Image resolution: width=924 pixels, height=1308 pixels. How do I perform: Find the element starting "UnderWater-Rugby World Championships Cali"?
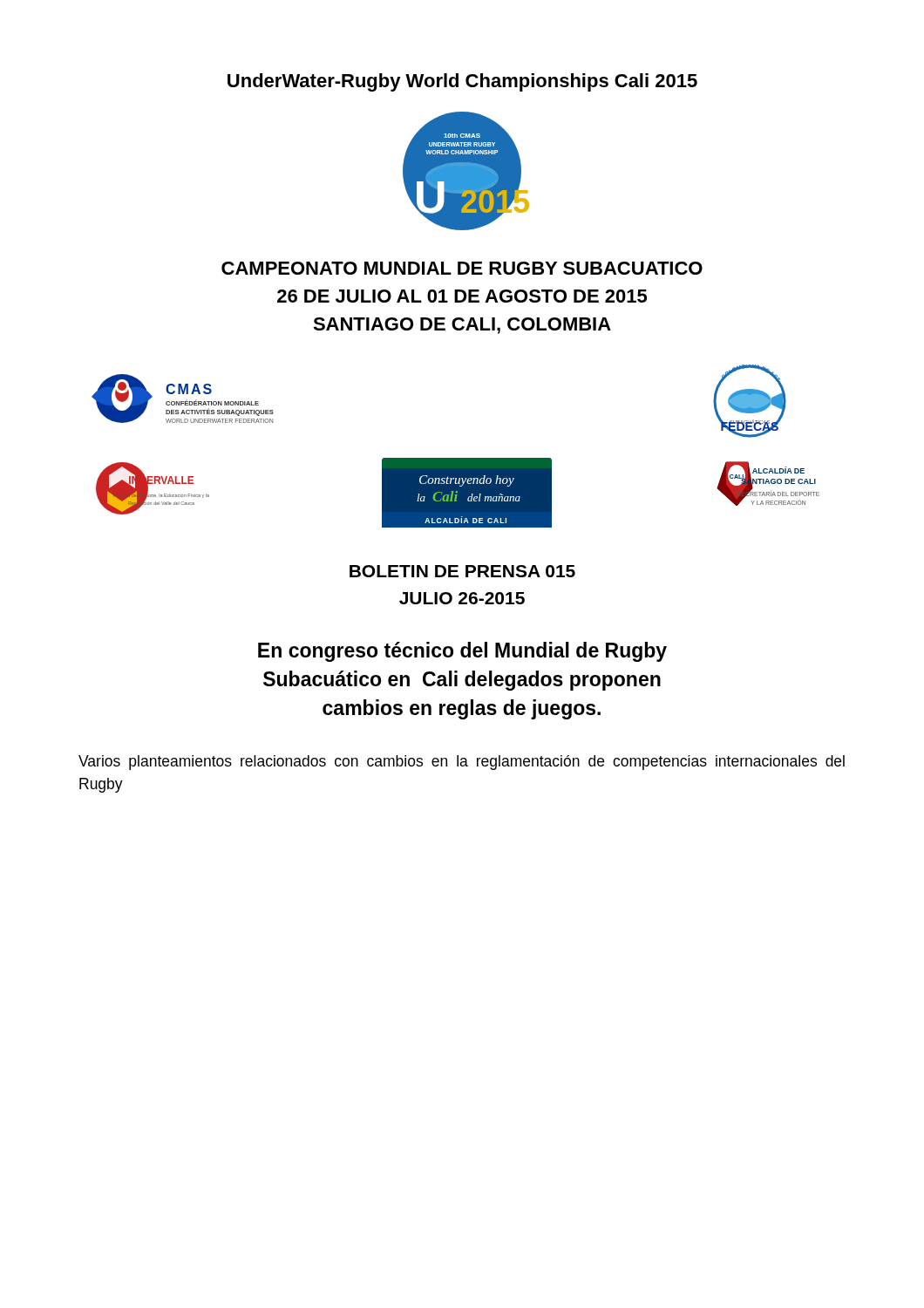pos(462,81)
